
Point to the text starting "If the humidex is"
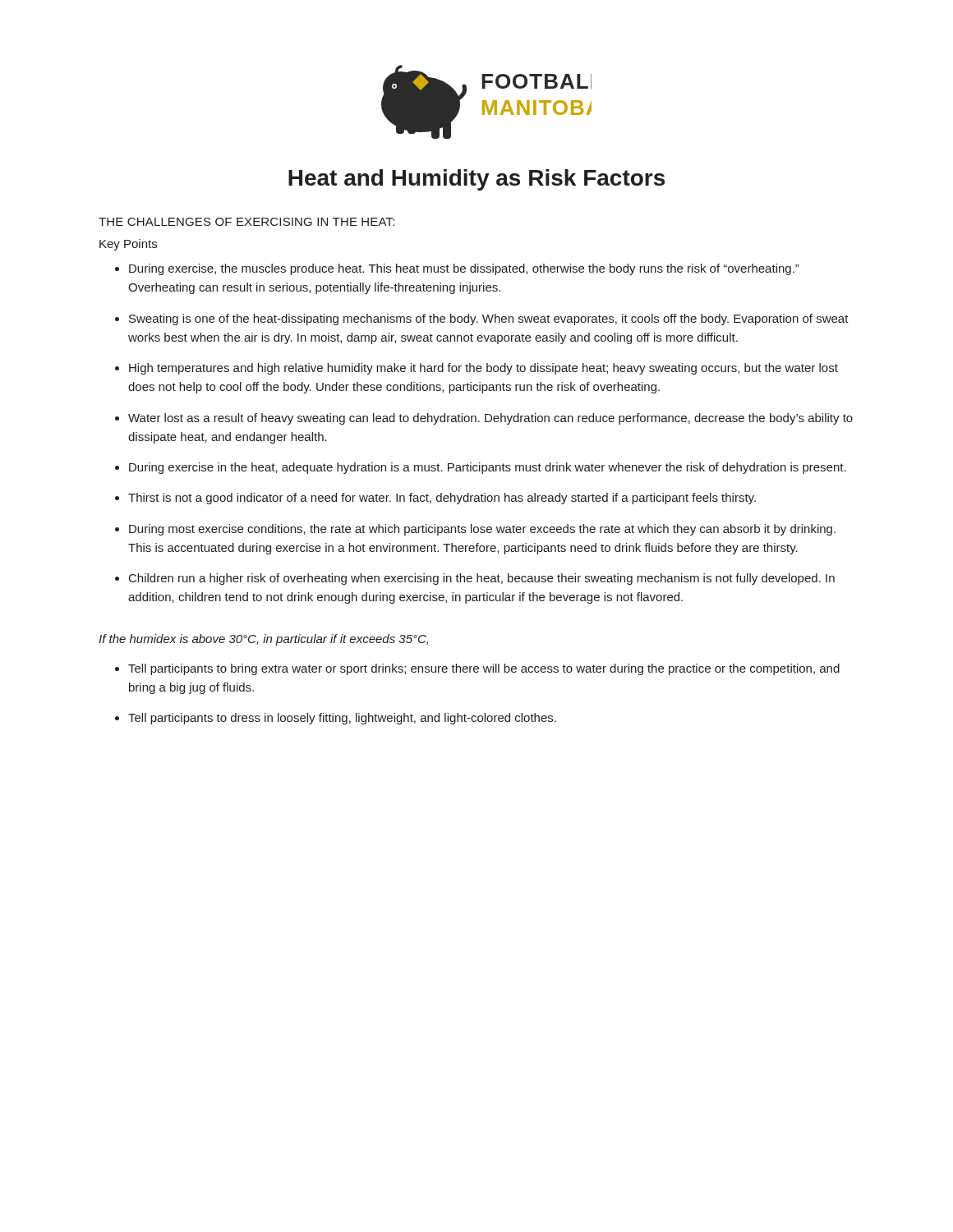[x=264, y=638]
